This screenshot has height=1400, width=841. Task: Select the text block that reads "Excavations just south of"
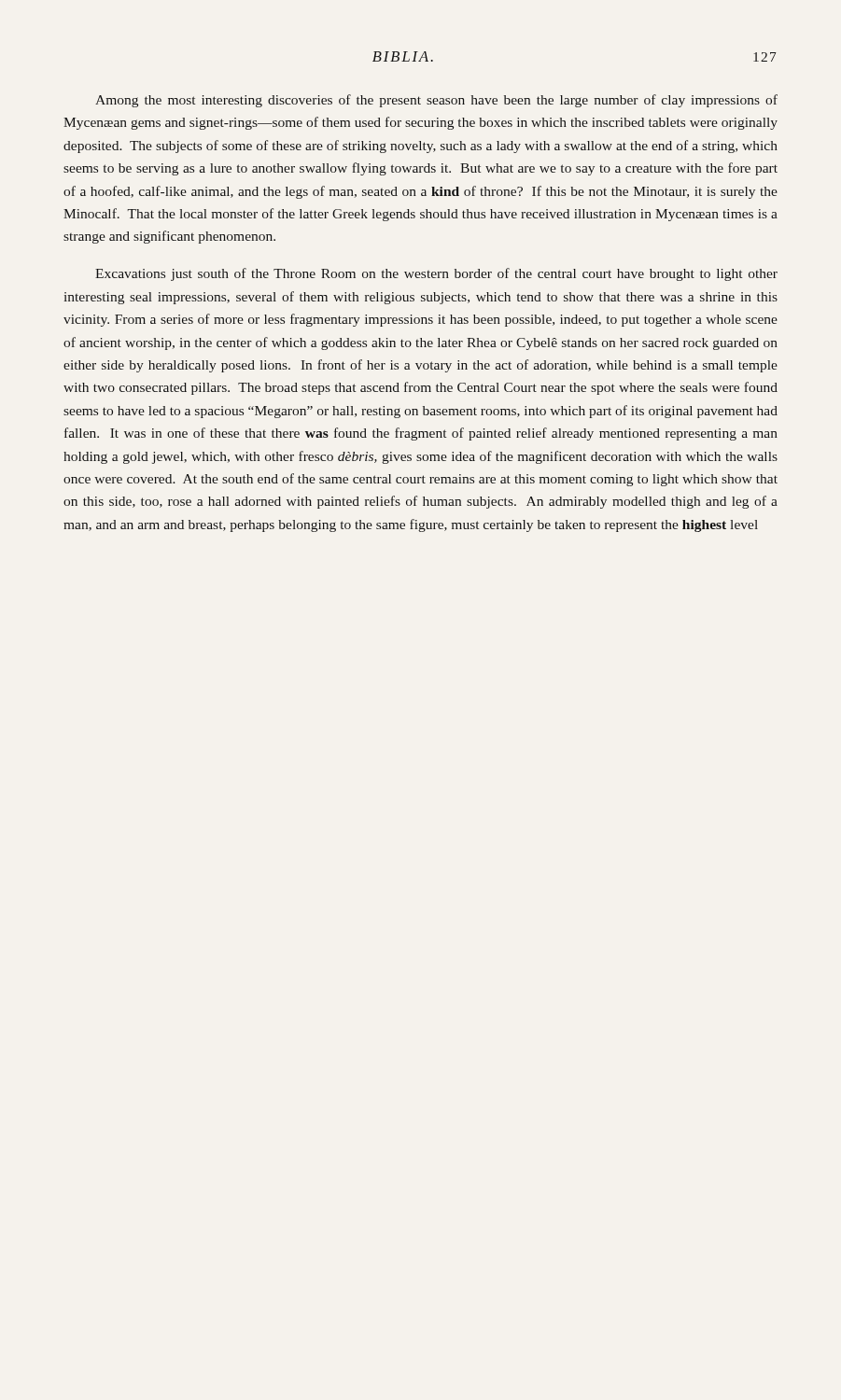click(420, 399)
